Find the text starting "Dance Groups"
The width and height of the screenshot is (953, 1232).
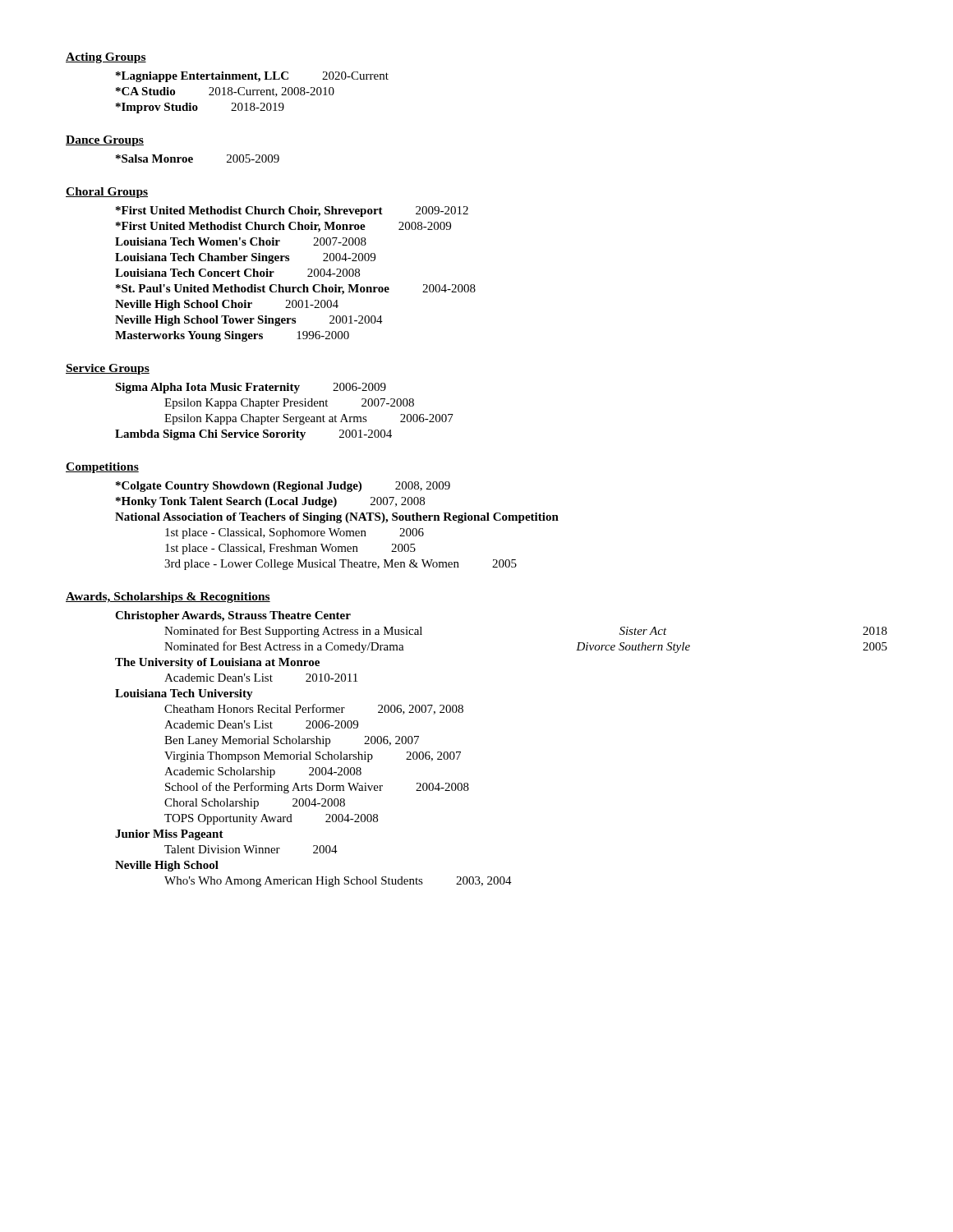pyautogui.click(x=105, y=139)
